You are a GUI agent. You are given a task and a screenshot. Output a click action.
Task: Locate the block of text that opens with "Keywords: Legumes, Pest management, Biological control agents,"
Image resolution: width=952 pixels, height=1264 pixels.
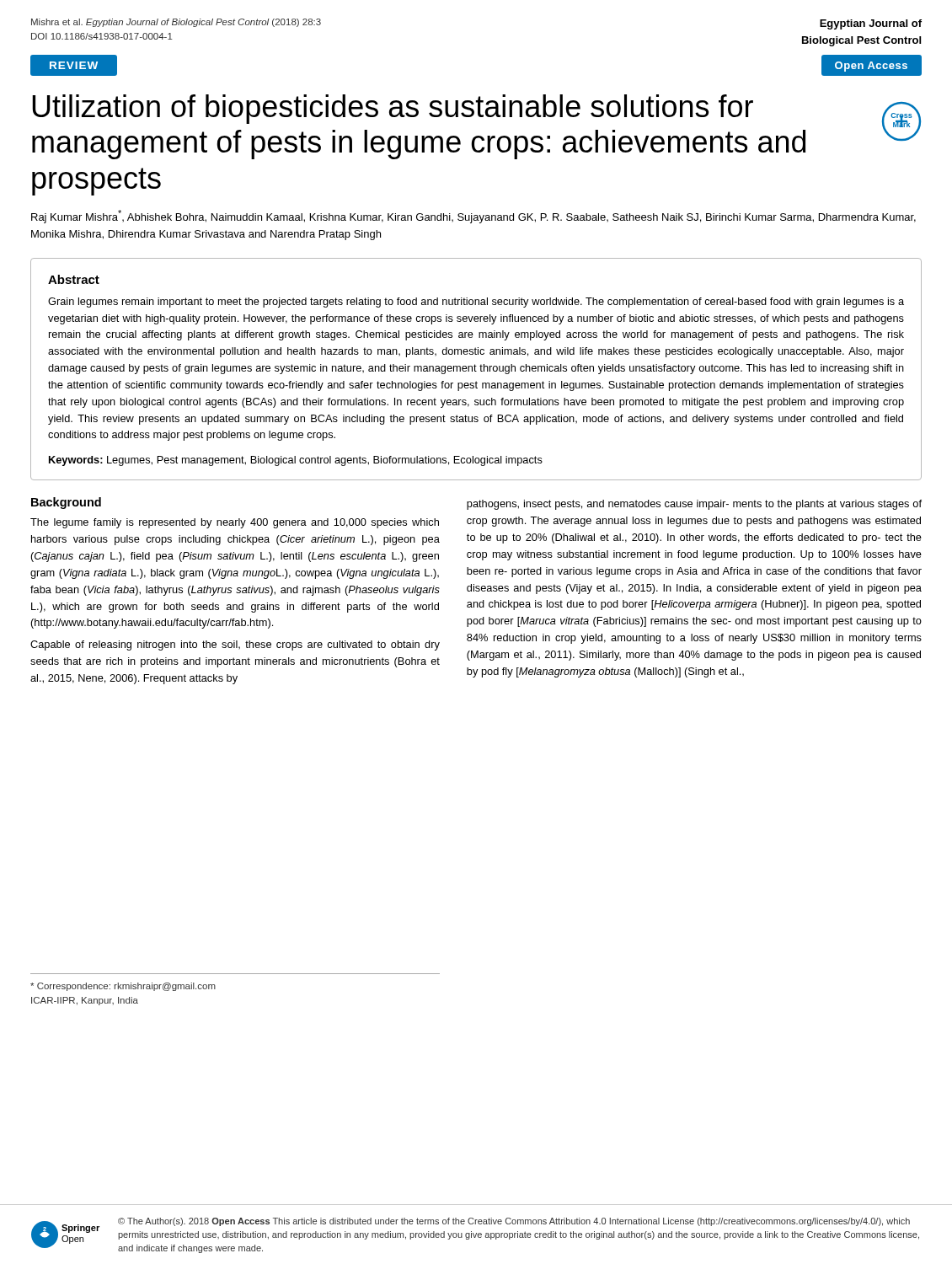pyautogui.click(x=295, y=460)
